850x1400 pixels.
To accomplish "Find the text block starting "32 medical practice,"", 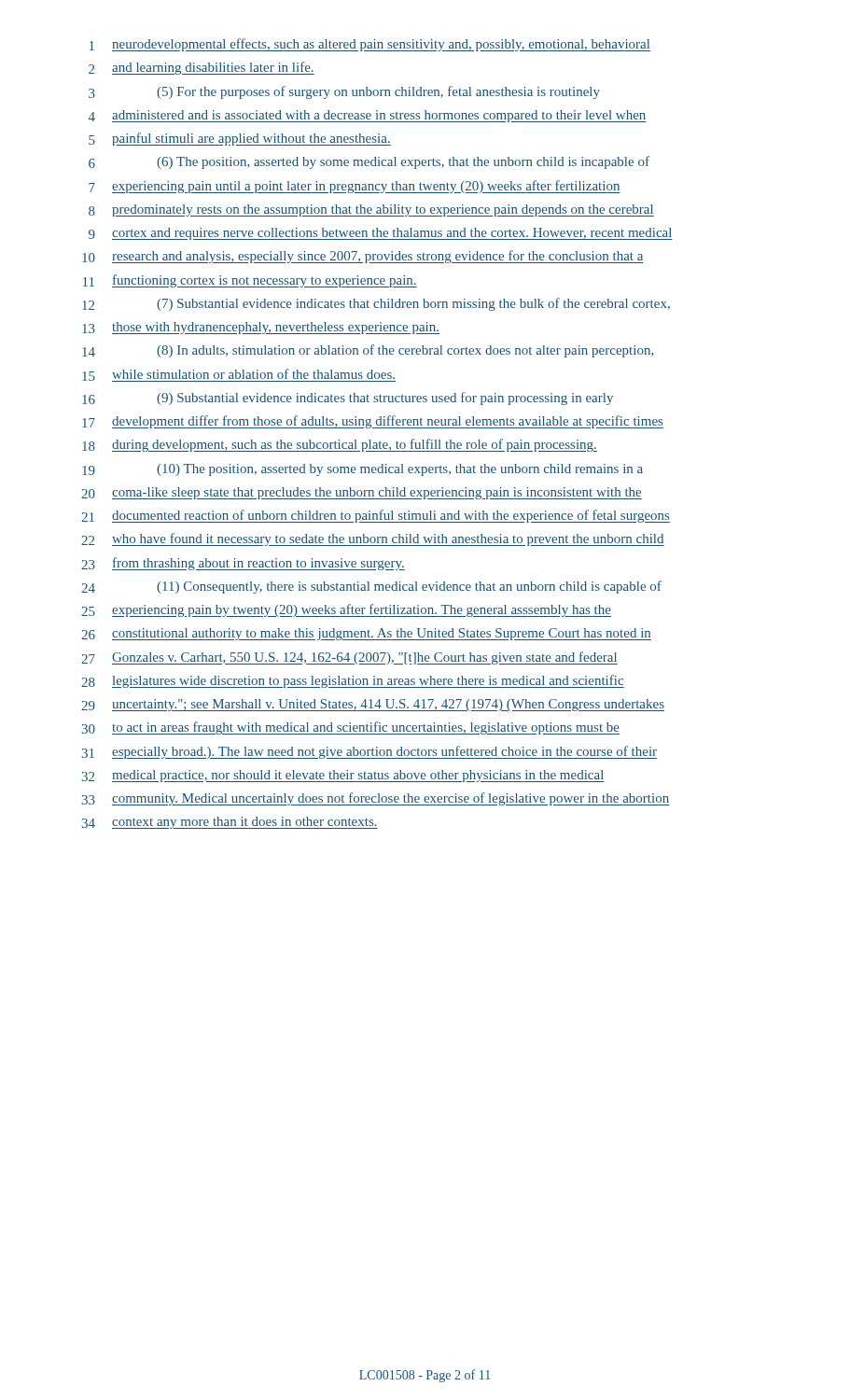I will click(431, 776).
